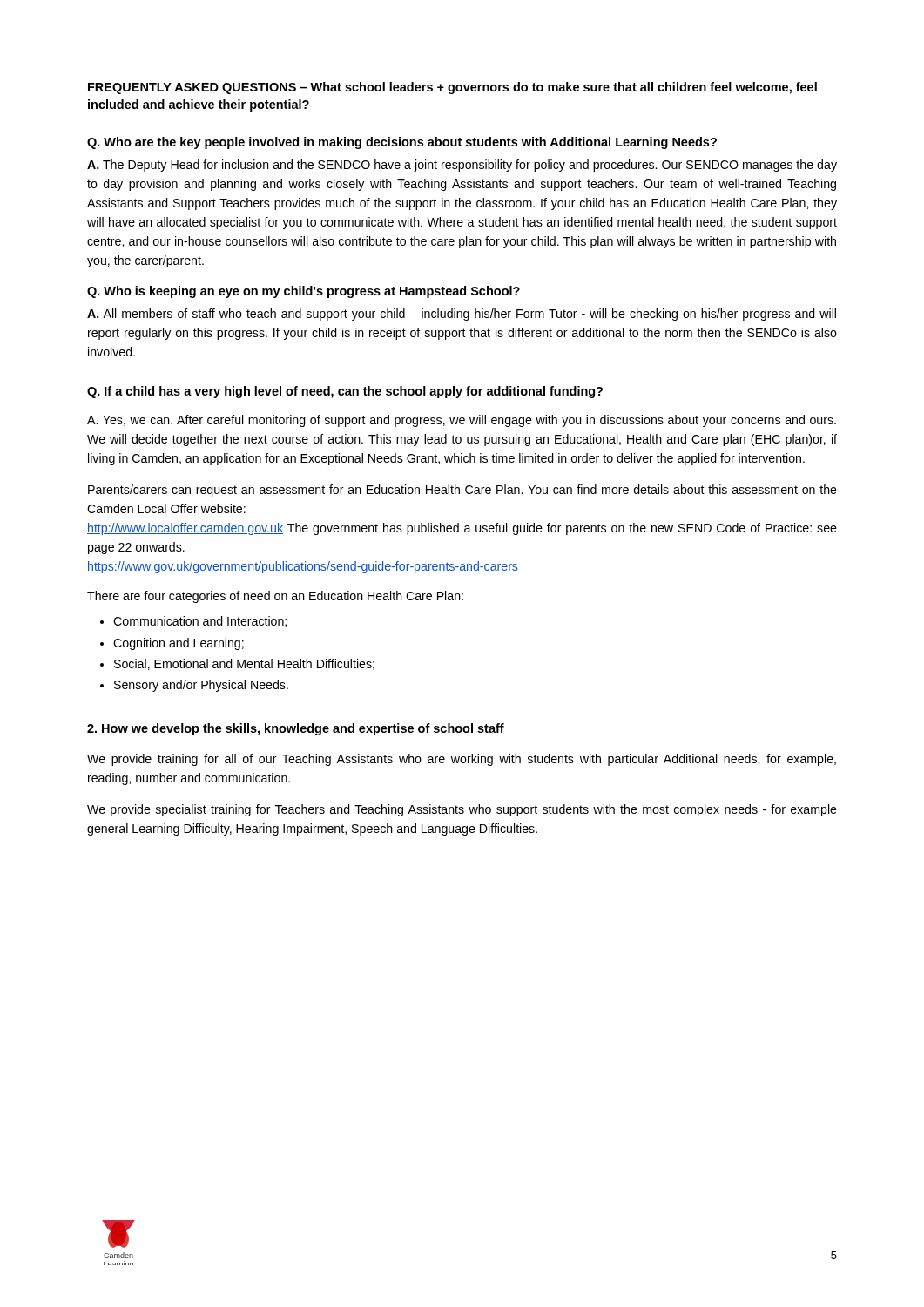Click on the text block containing "A. Yes, we can."

click(462, 440)
